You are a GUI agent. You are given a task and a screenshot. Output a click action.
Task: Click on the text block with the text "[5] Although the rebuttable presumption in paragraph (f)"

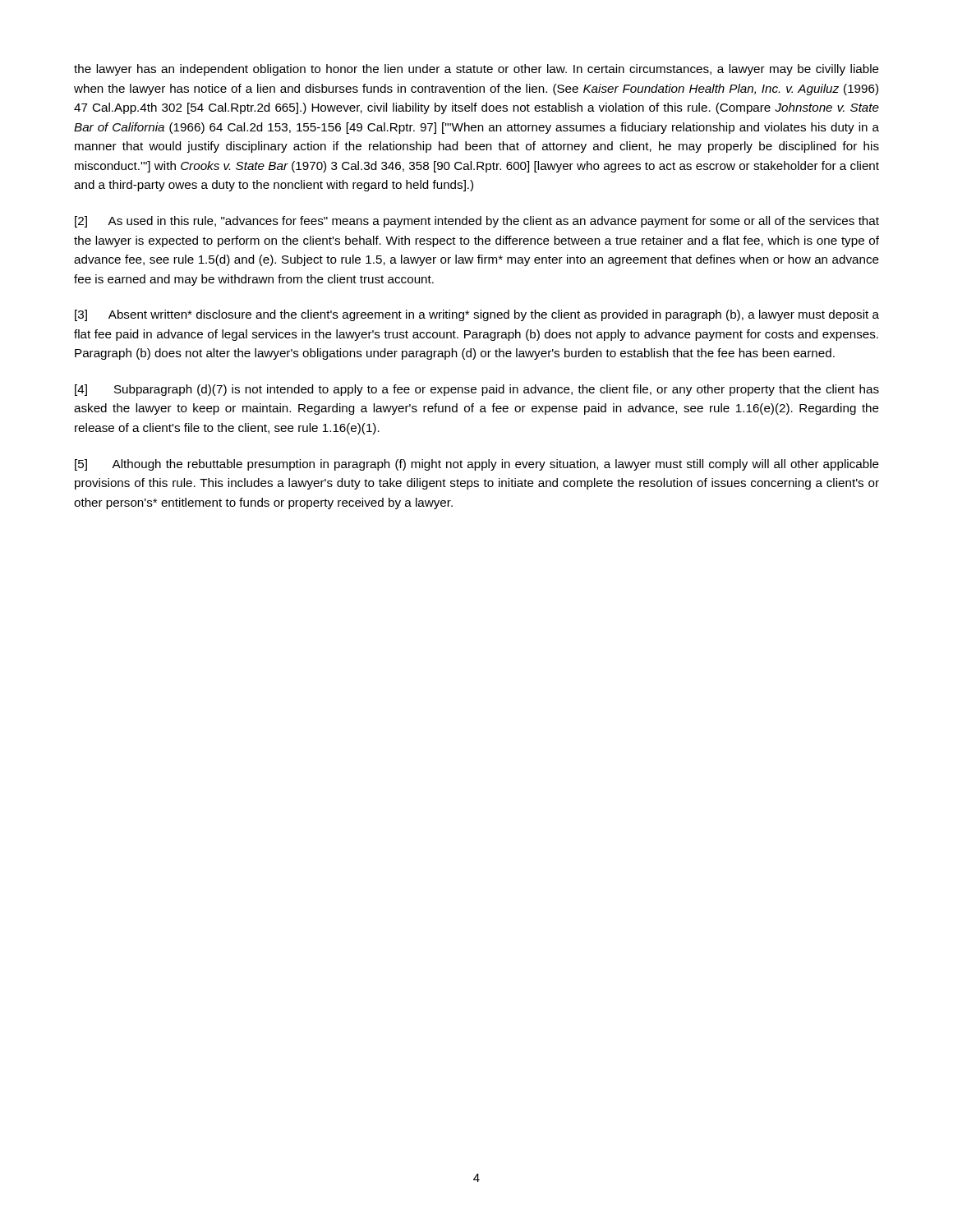click(x=476, y=483)
